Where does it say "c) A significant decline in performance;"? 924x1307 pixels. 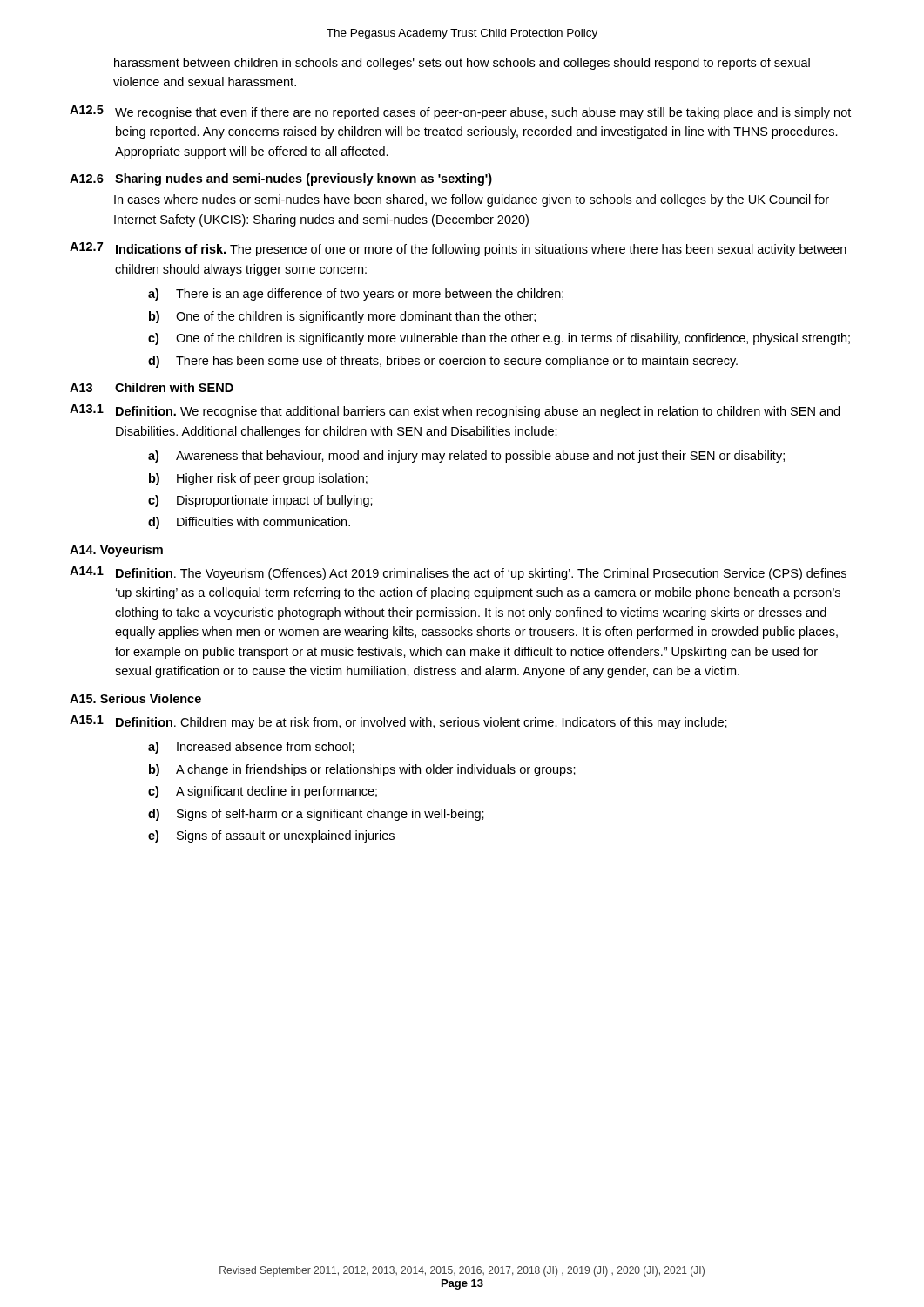point(263,792)
